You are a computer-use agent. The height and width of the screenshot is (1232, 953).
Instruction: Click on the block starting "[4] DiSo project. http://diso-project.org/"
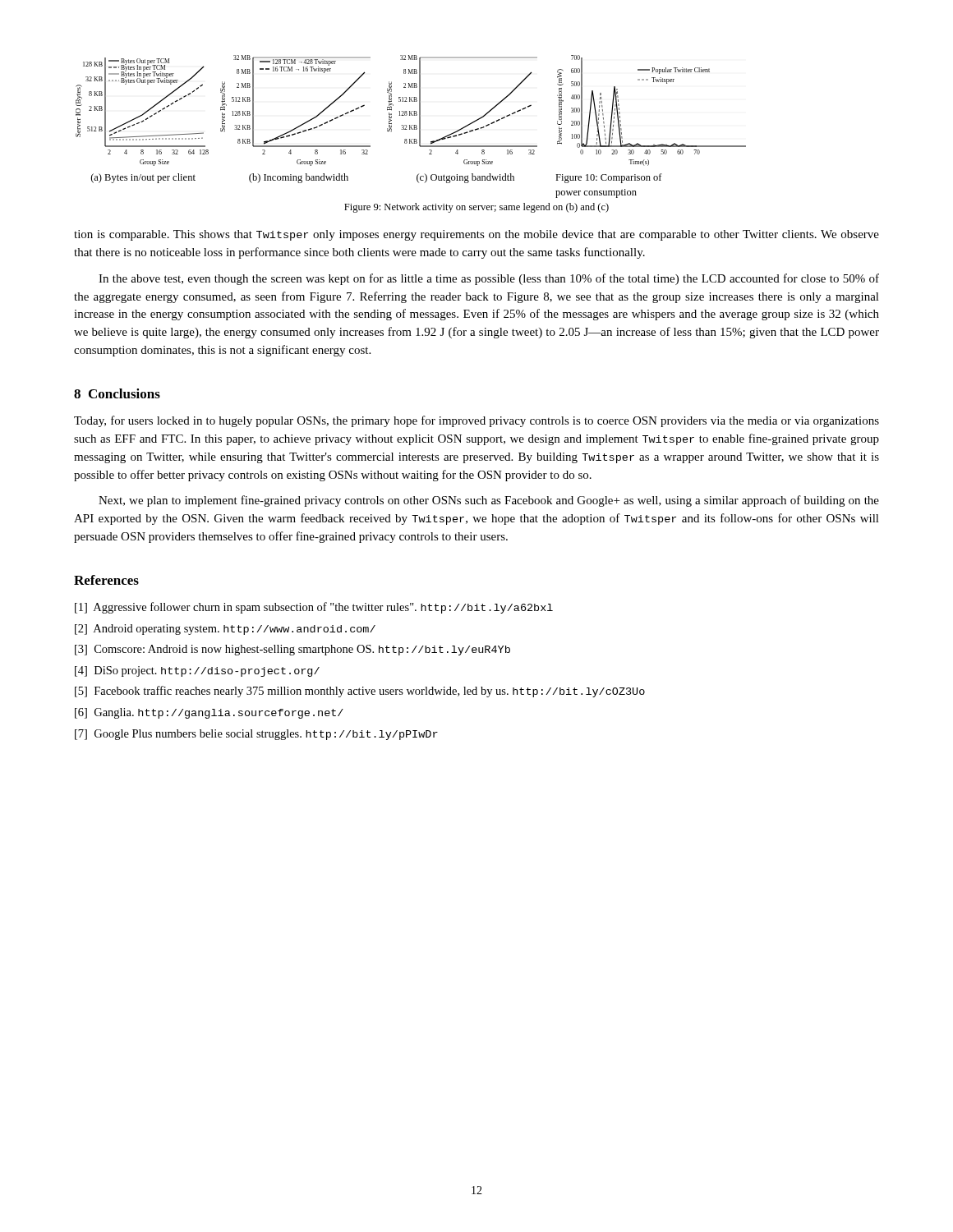197,671
